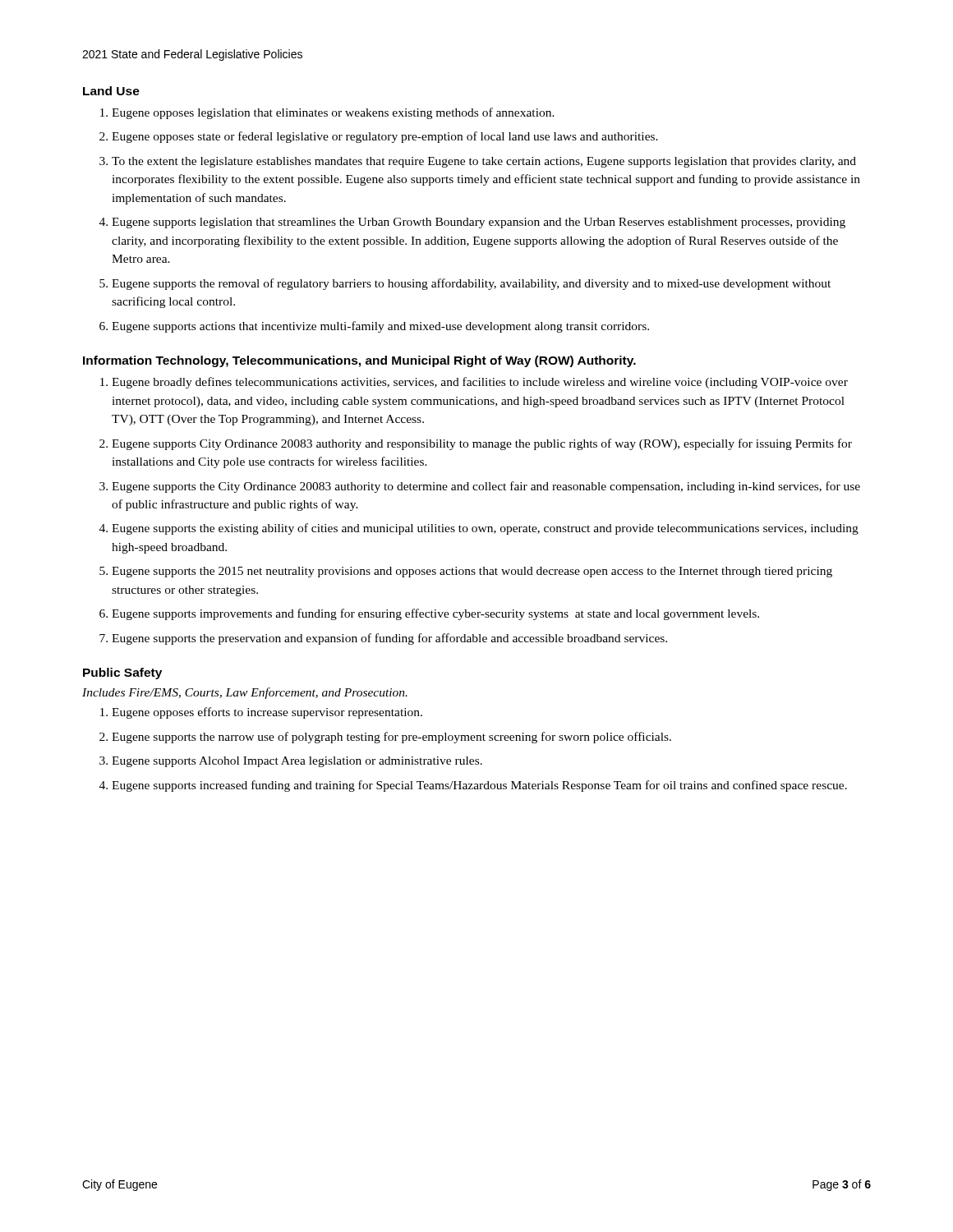The height and width of the screenshot is (1232, 953).
Task: Click on the region starting "Land Use"
Action: (x=111, y=91)
